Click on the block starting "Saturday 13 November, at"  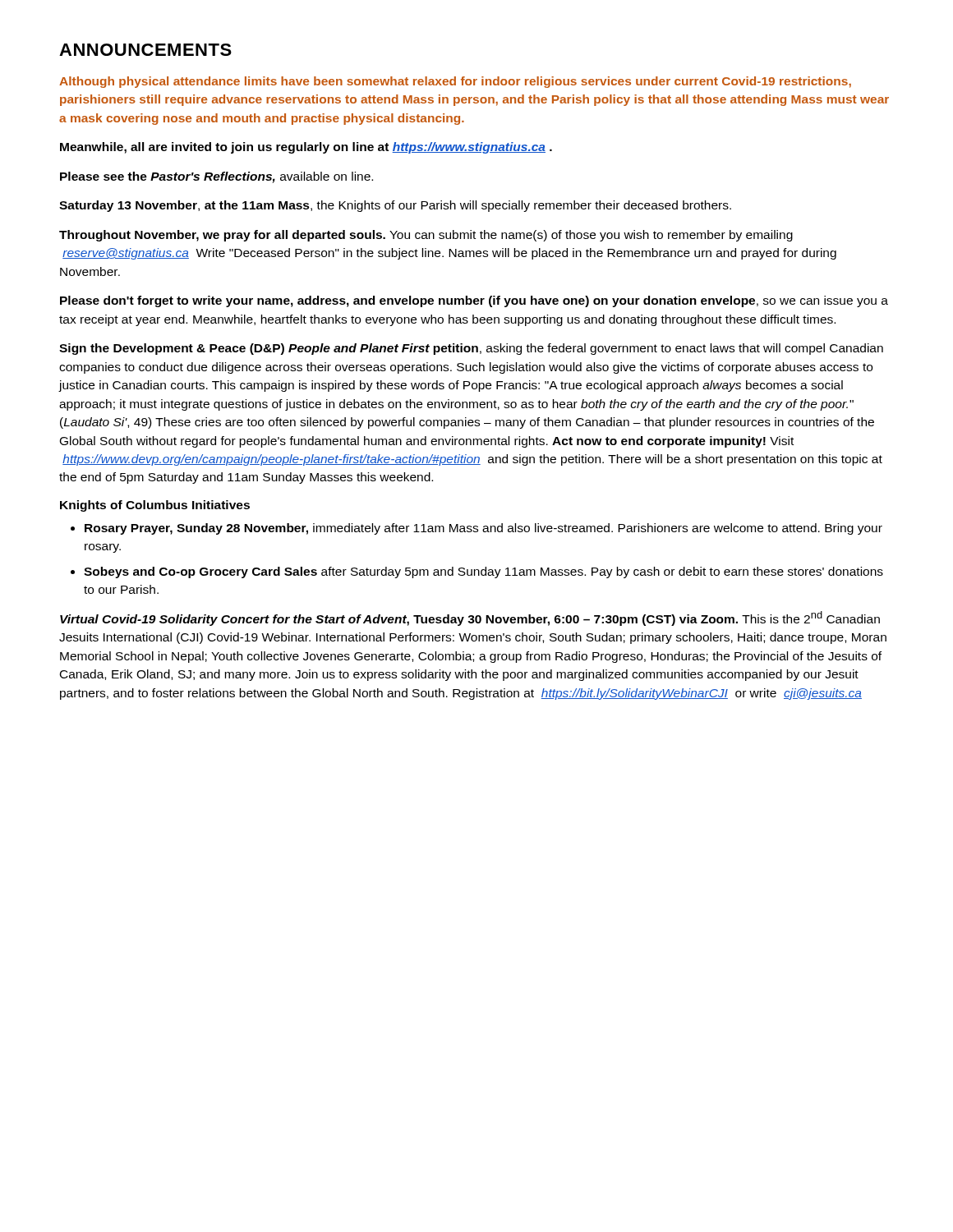coord(396,205)
